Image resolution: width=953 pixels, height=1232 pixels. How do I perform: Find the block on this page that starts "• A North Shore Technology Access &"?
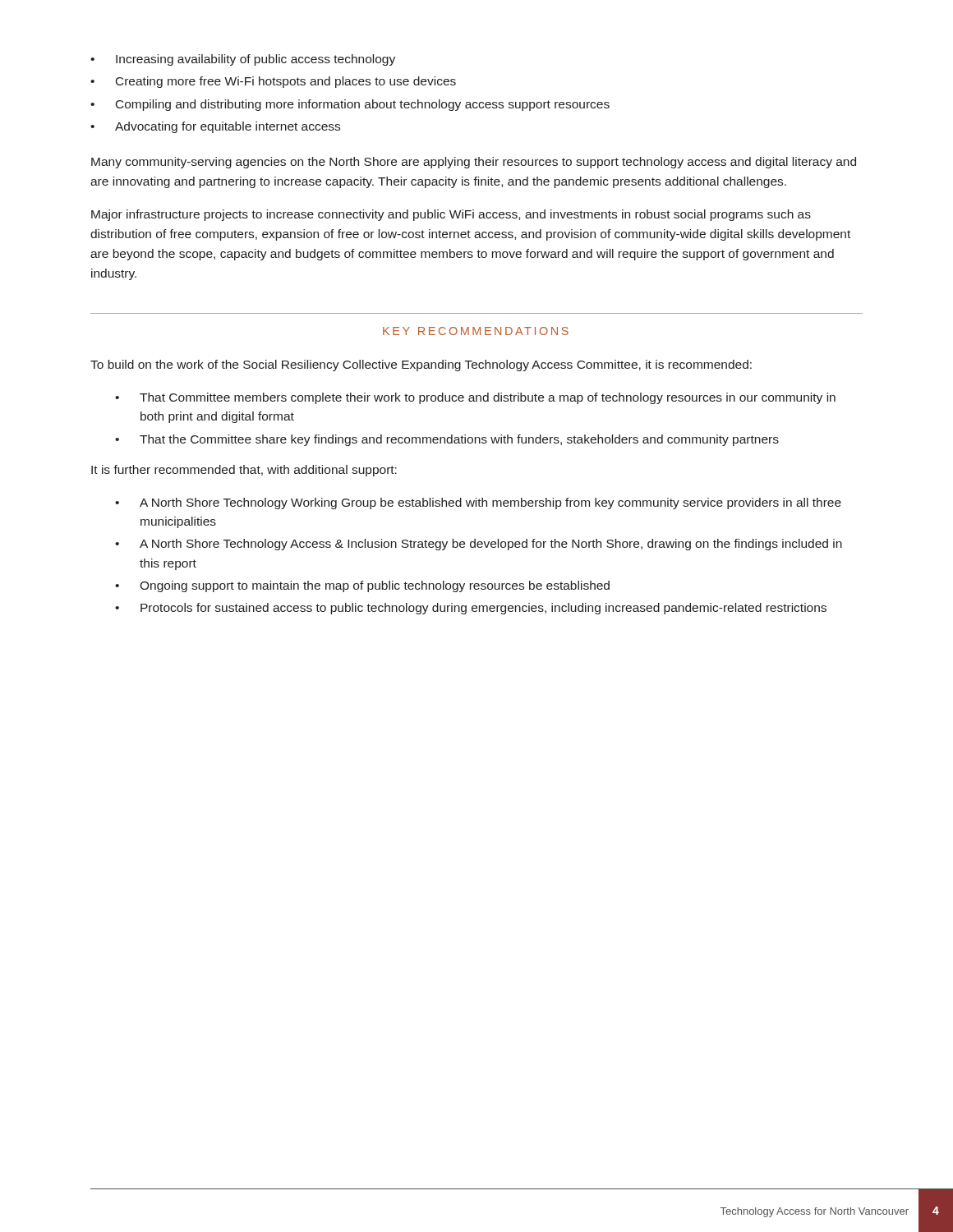click(x=489, y=553)
